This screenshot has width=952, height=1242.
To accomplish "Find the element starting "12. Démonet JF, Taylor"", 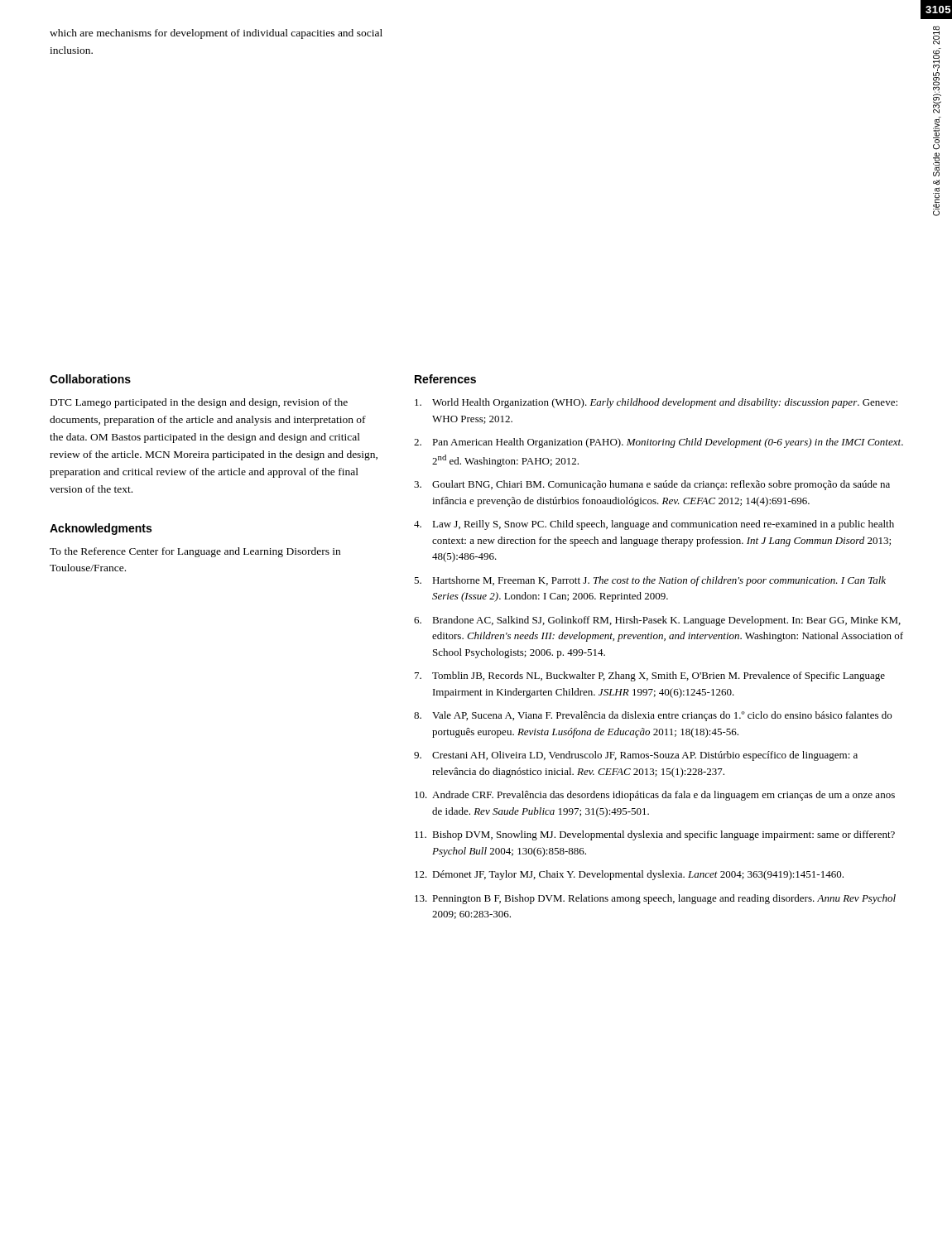I will (x=659, y=874).
